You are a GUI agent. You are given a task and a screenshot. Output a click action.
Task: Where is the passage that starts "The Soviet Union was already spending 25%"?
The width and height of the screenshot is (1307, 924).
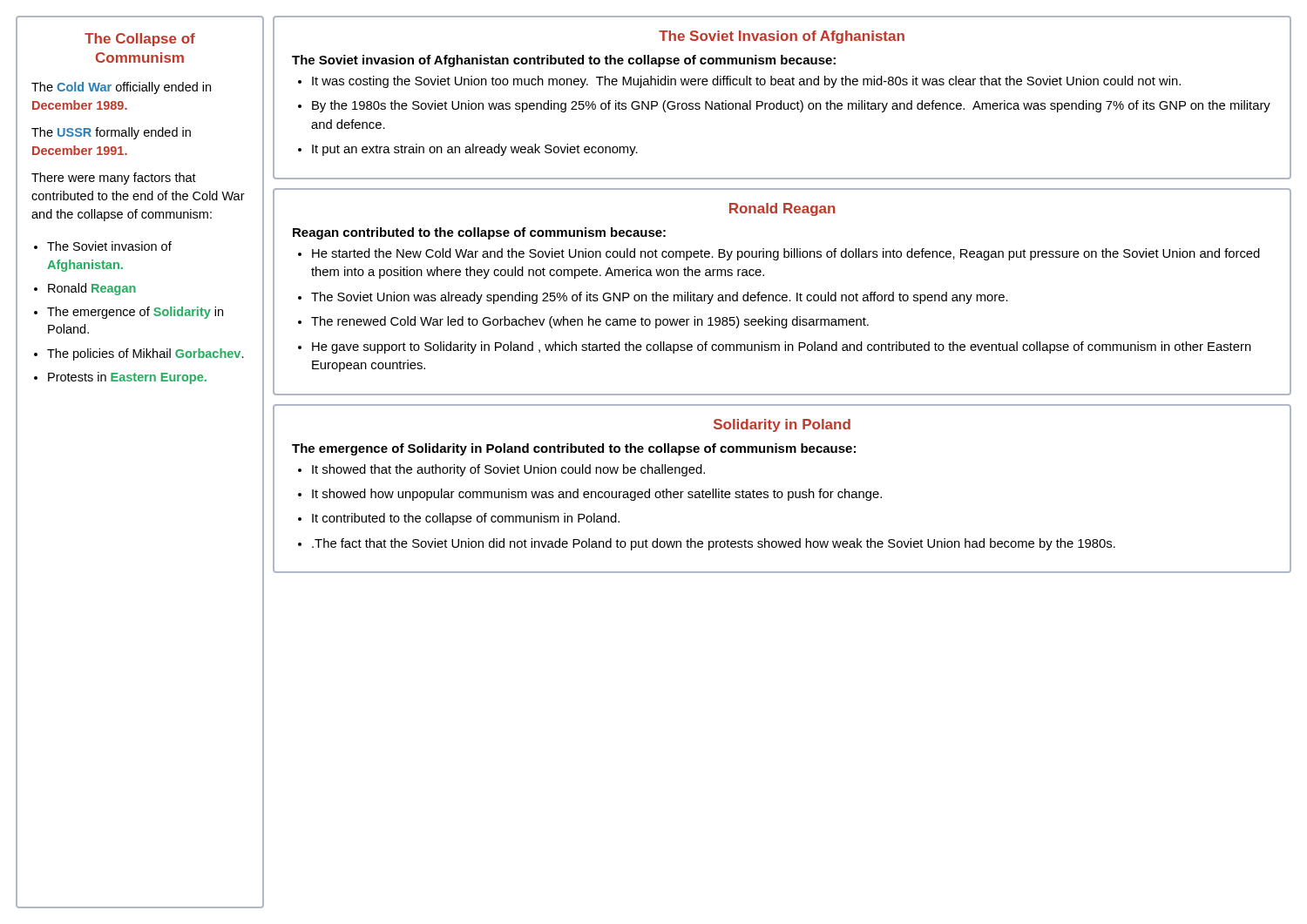[660, 297]
